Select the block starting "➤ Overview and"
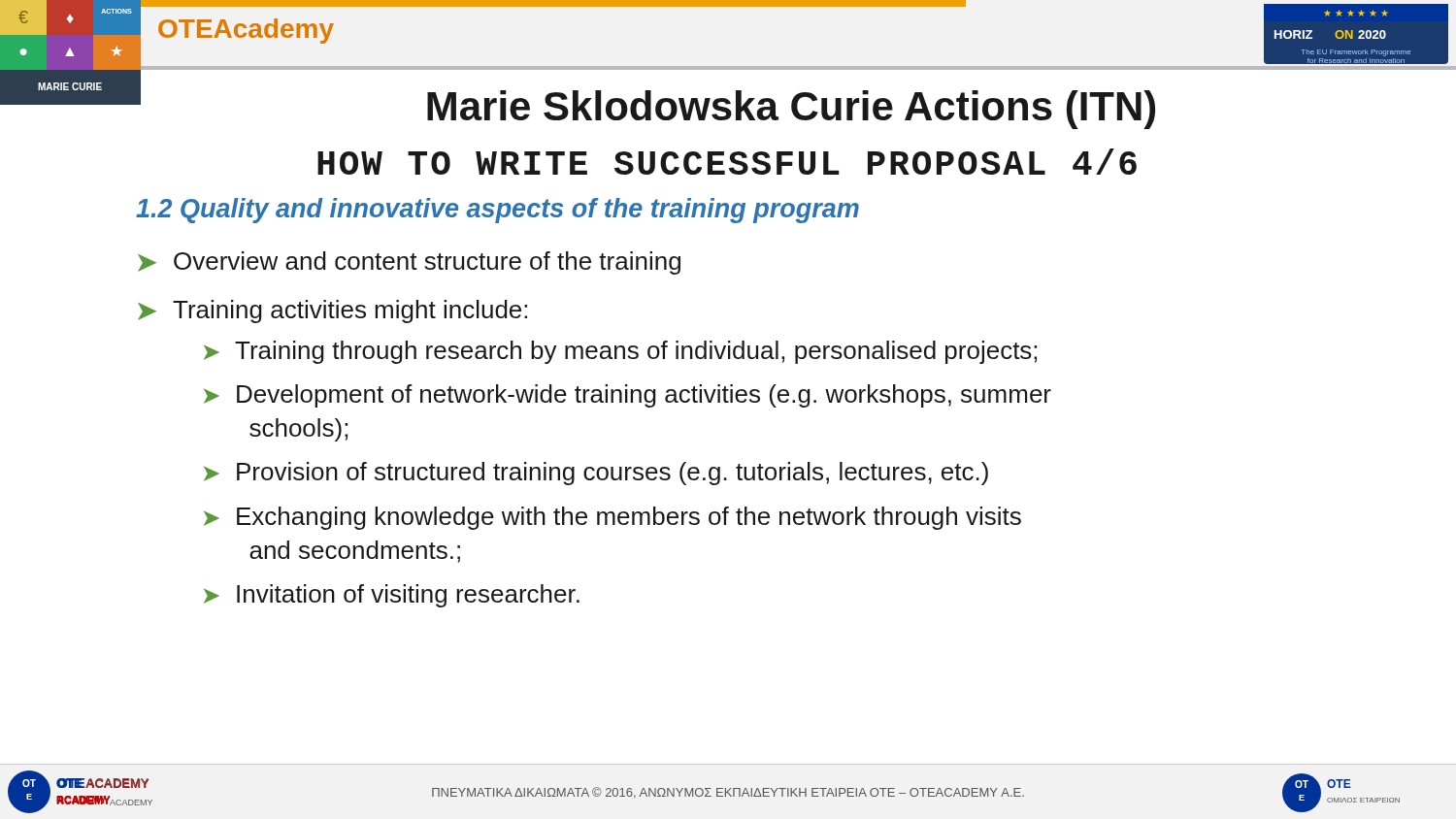 (409, 262)
